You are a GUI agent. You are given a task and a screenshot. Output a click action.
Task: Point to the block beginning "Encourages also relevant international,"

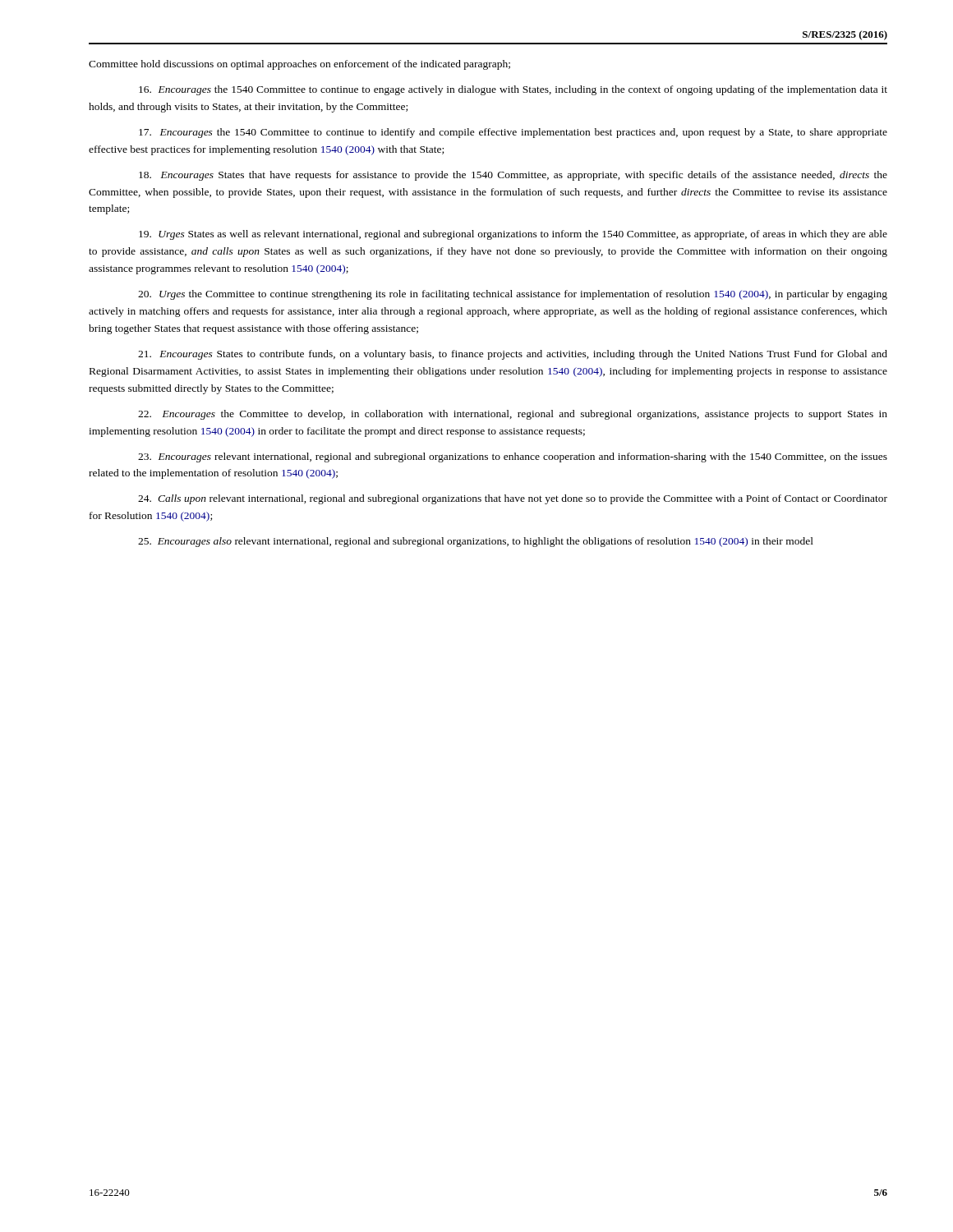[476, 541]
